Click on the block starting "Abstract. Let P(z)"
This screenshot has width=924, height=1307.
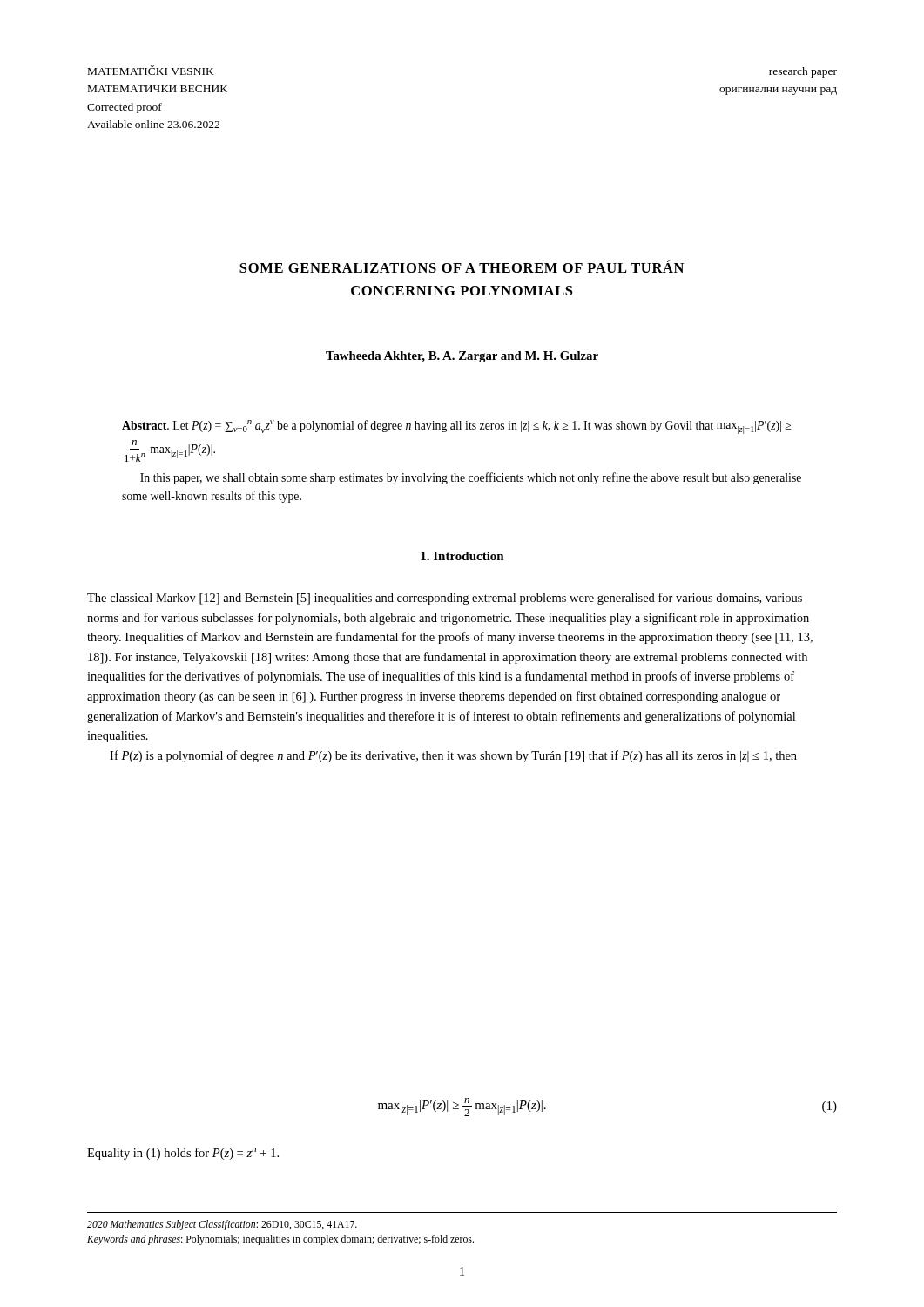(x=456, y=427)
